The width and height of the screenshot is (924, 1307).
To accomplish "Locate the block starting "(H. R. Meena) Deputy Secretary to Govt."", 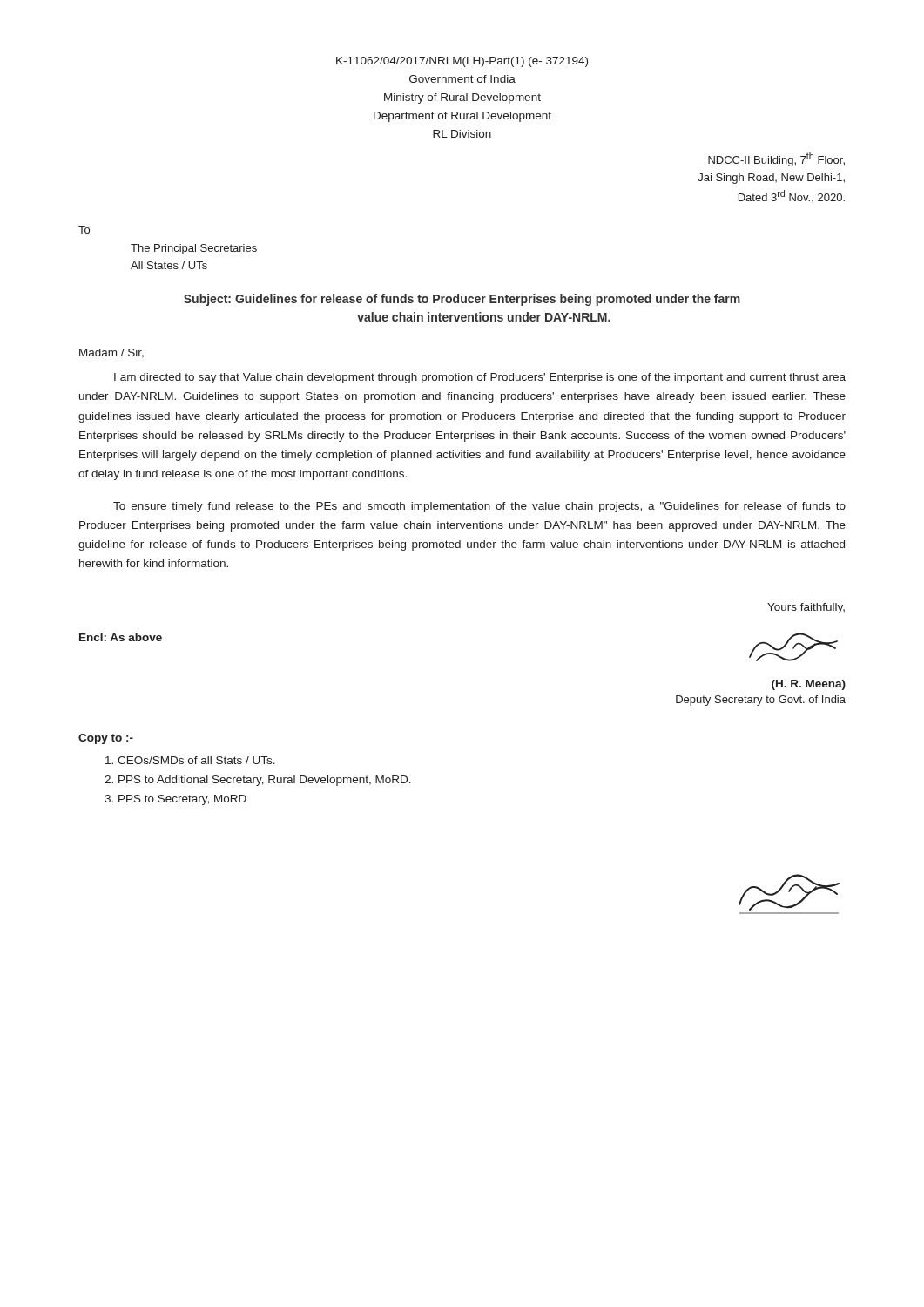I will click(760, 691).
